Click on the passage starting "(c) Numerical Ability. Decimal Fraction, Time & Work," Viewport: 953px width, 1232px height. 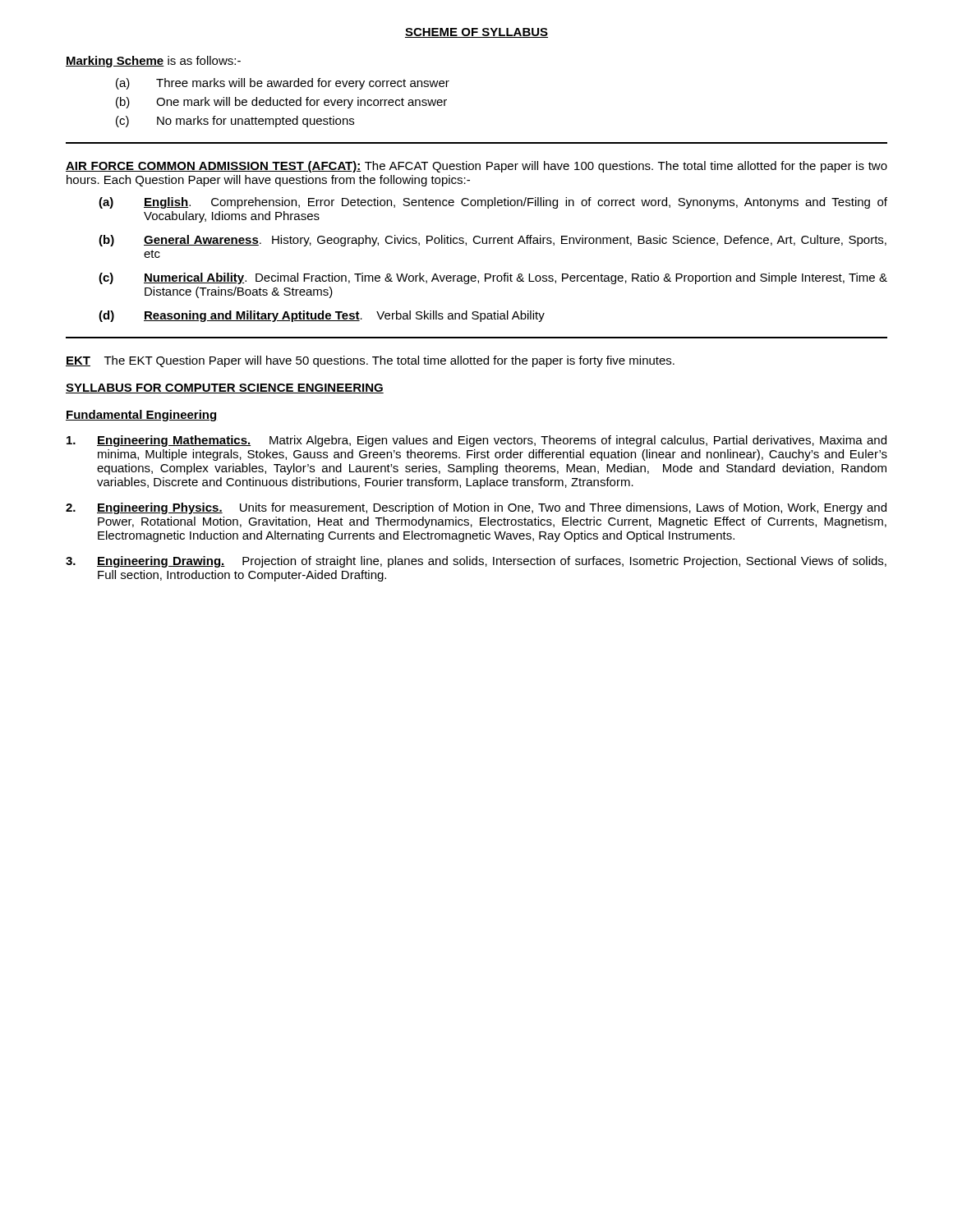pos(493,284)
